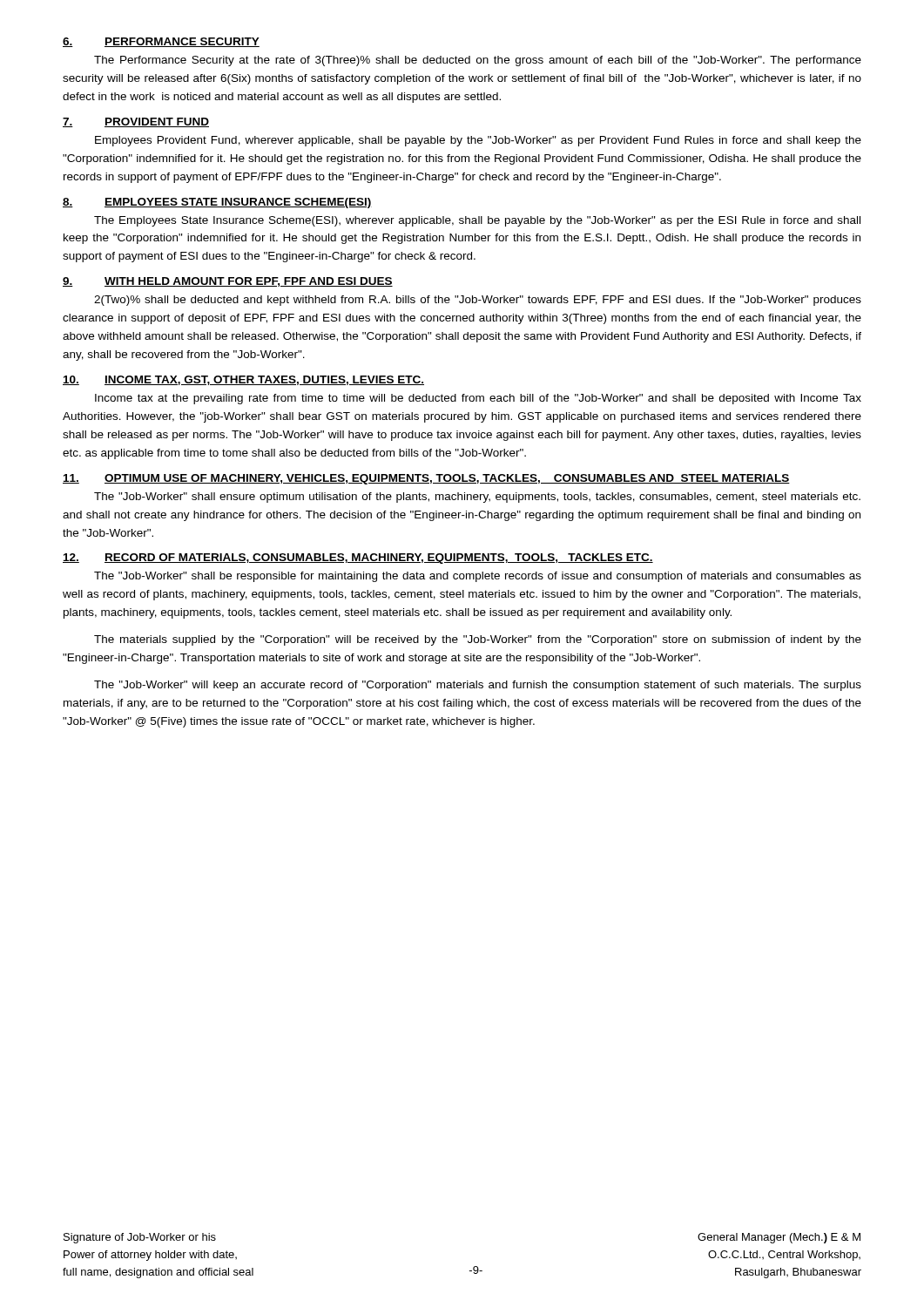
Task: Find the region starting "7. PROVIDENT FUND"
Action: 136,121
